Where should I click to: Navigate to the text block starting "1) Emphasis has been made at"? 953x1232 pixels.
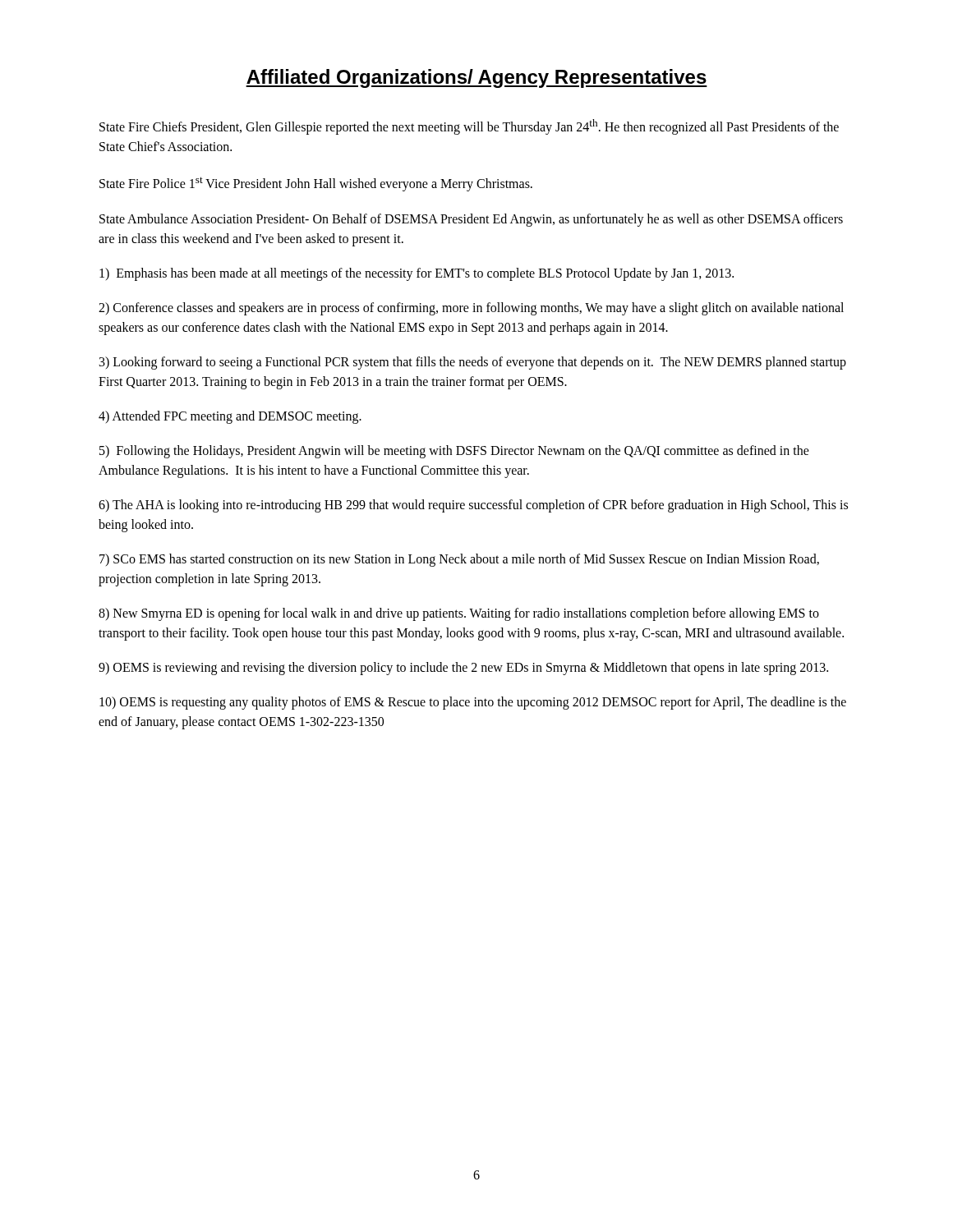417,273
